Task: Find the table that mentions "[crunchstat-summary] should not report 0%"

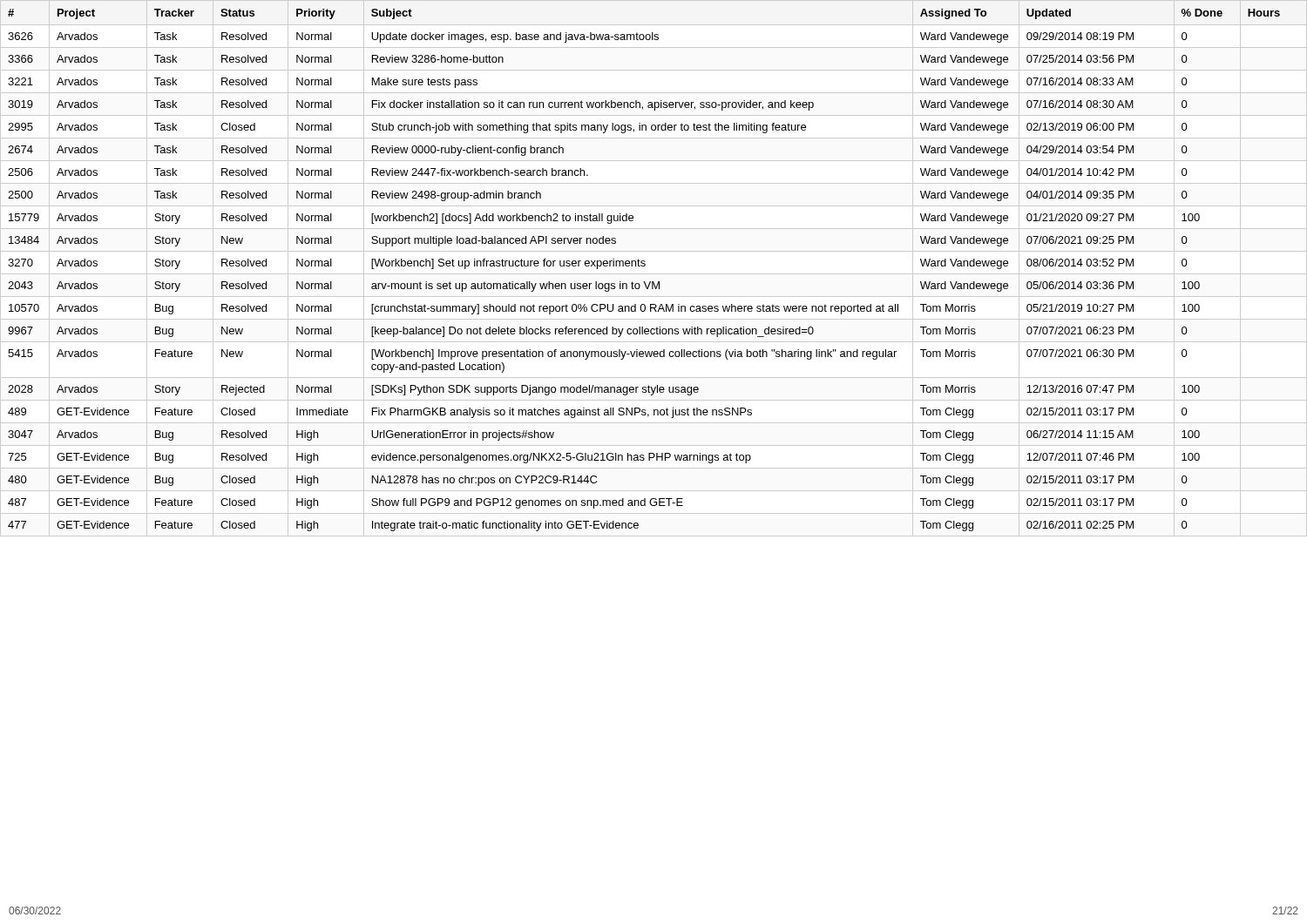Action: point(654,268)
